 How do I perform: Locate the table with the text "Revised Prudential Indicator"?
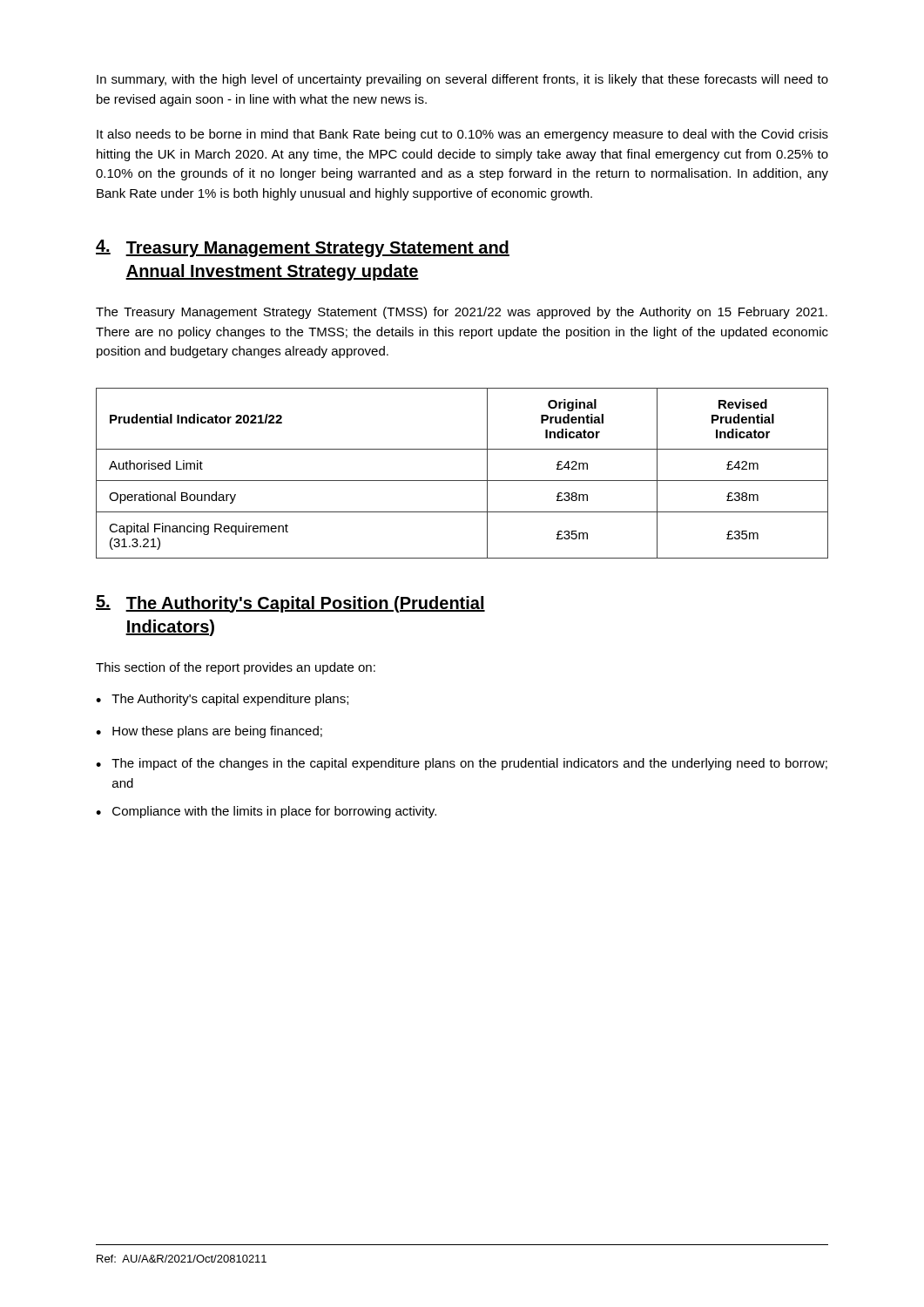point(462,473)
